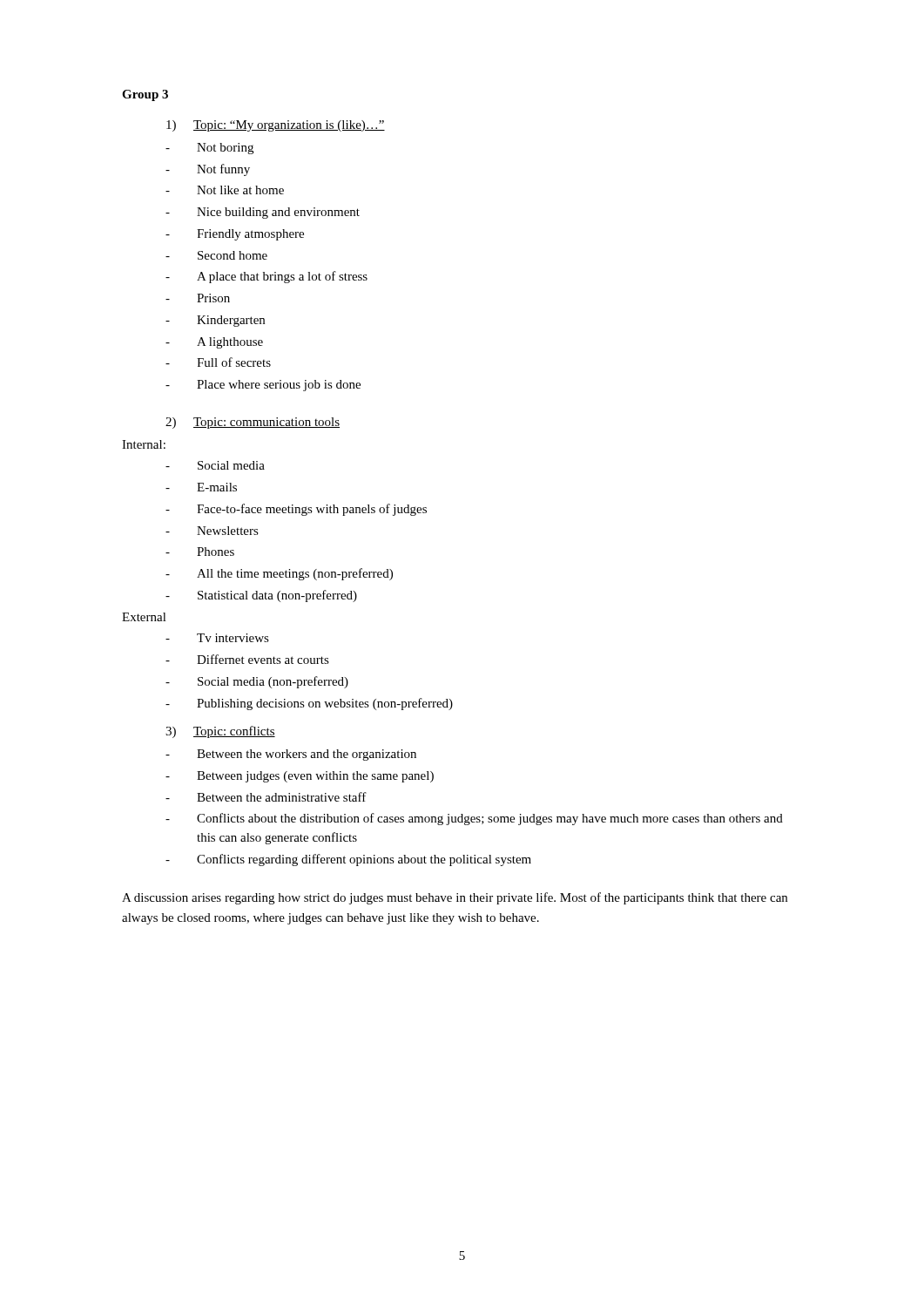The image size is (924, 1307).
Task: Point to the block beginning "- Between the workers and"
Action: coord(291,755)
